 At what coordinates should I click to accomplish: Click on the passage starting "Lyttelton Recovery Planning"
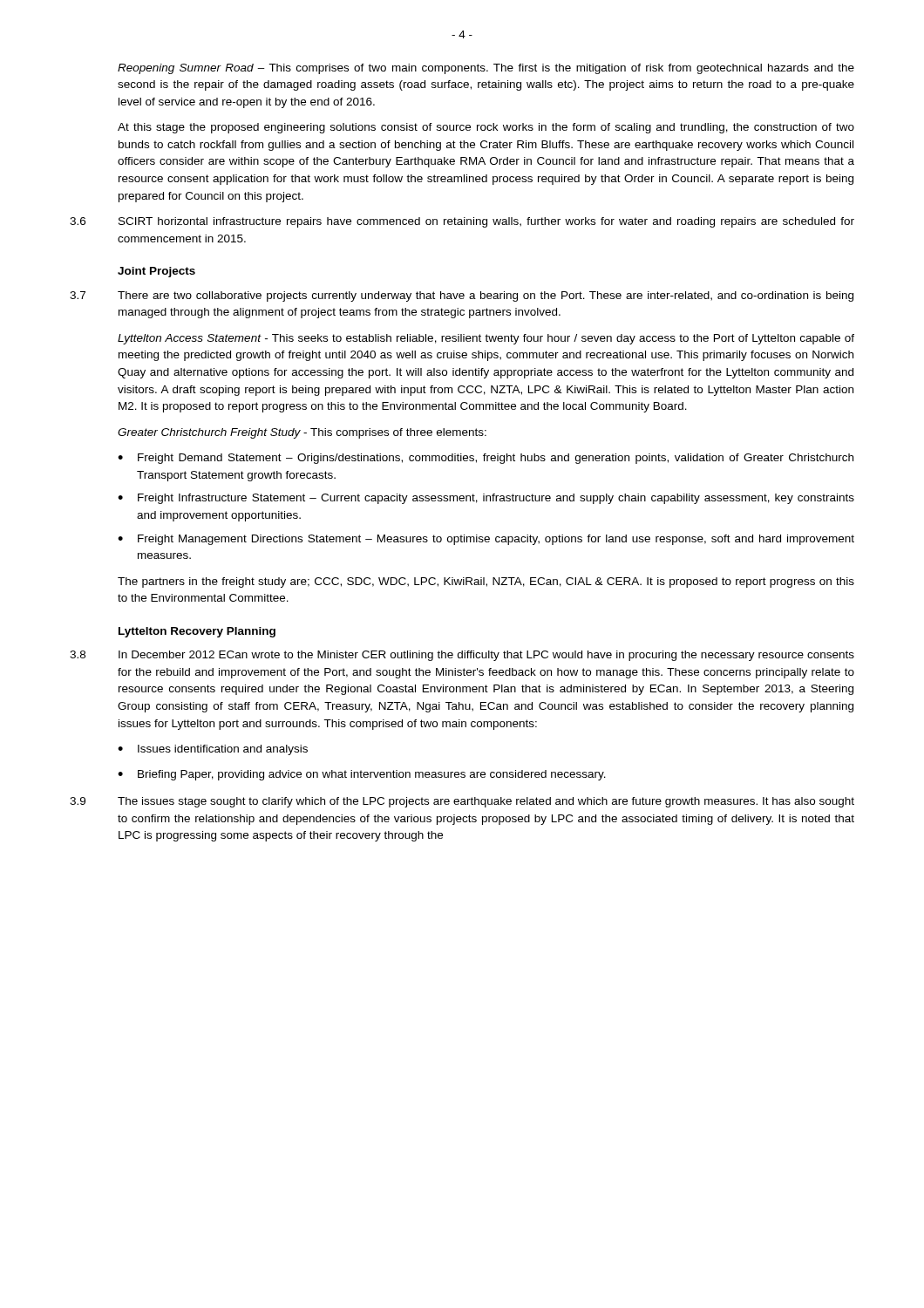197,631
